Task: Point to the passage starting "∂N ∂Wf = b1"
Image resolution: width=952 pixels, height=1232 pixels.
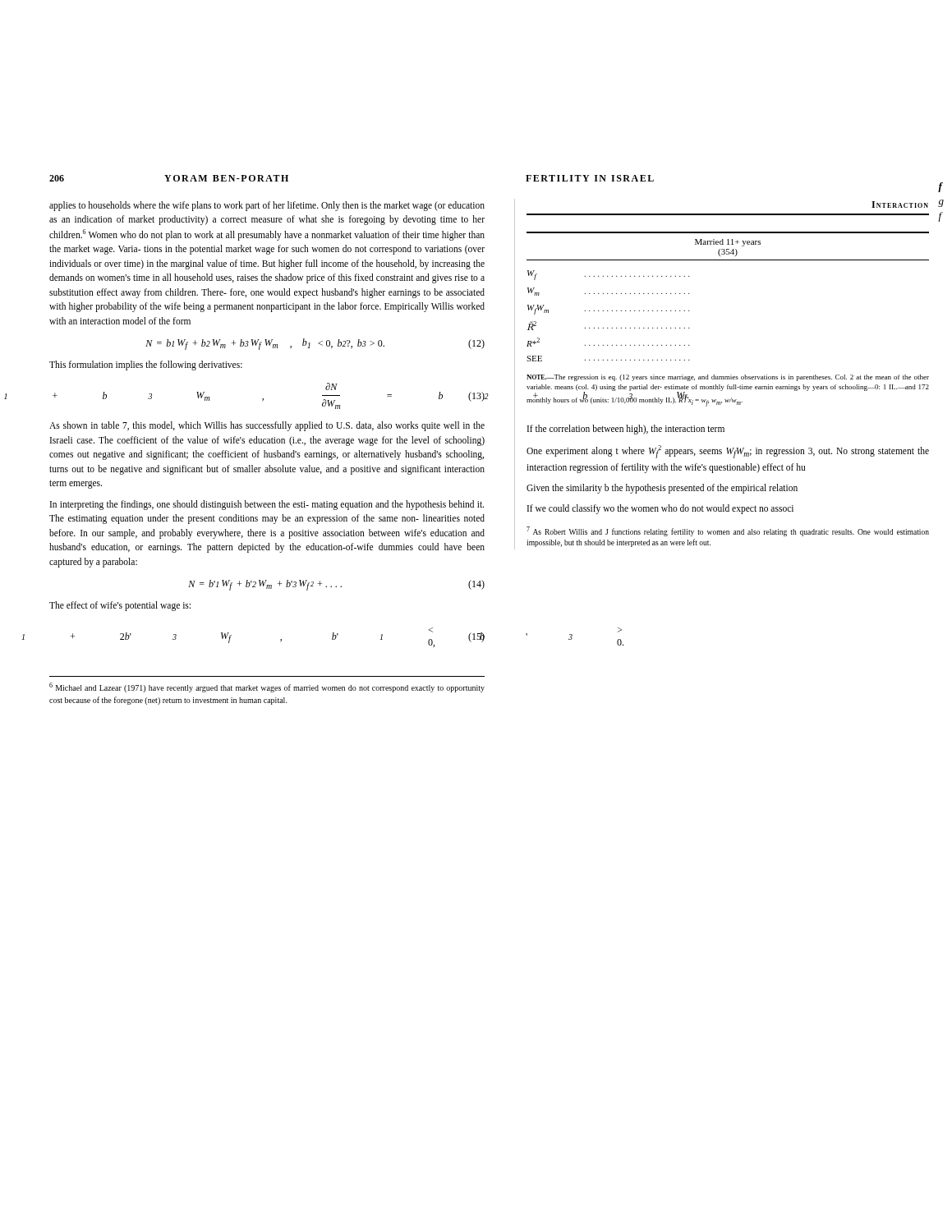Action: (267, 396)
